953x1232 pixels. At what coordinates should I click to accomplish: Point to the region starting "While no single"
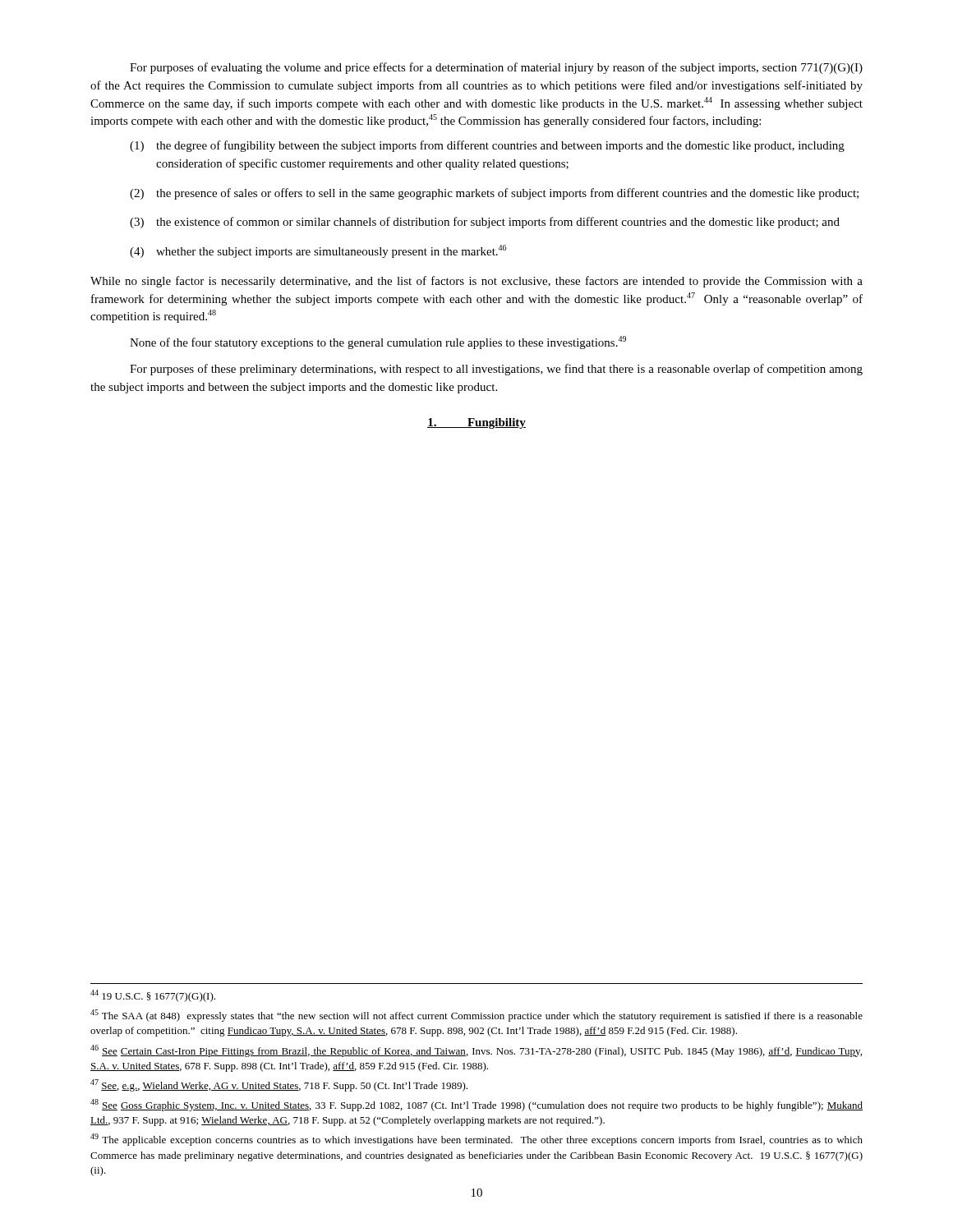pos(476,299)
